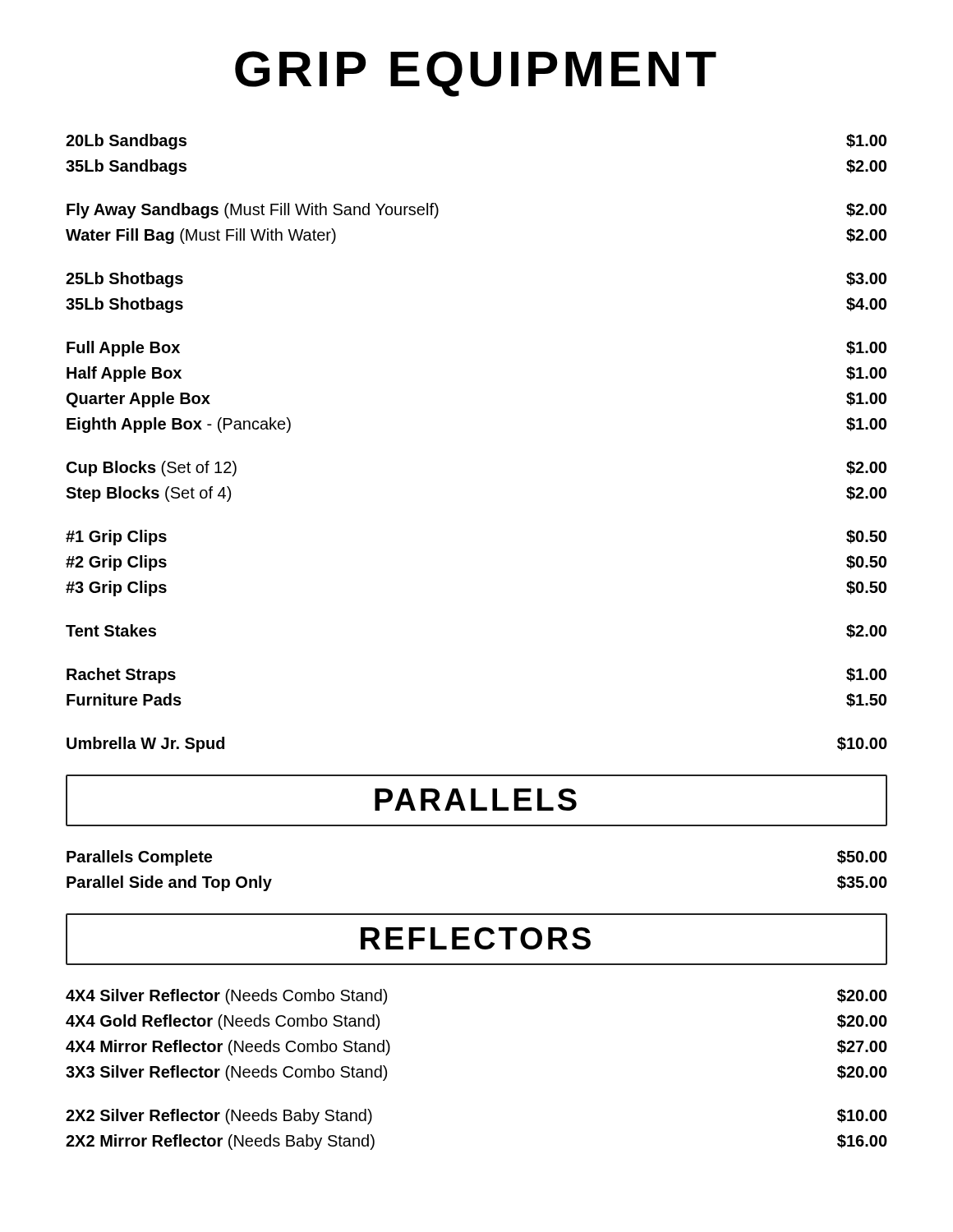Select the region starting "Fly Away Sandbags (Must"
The image size is (953, 1232).
click(x=256, y=211)
